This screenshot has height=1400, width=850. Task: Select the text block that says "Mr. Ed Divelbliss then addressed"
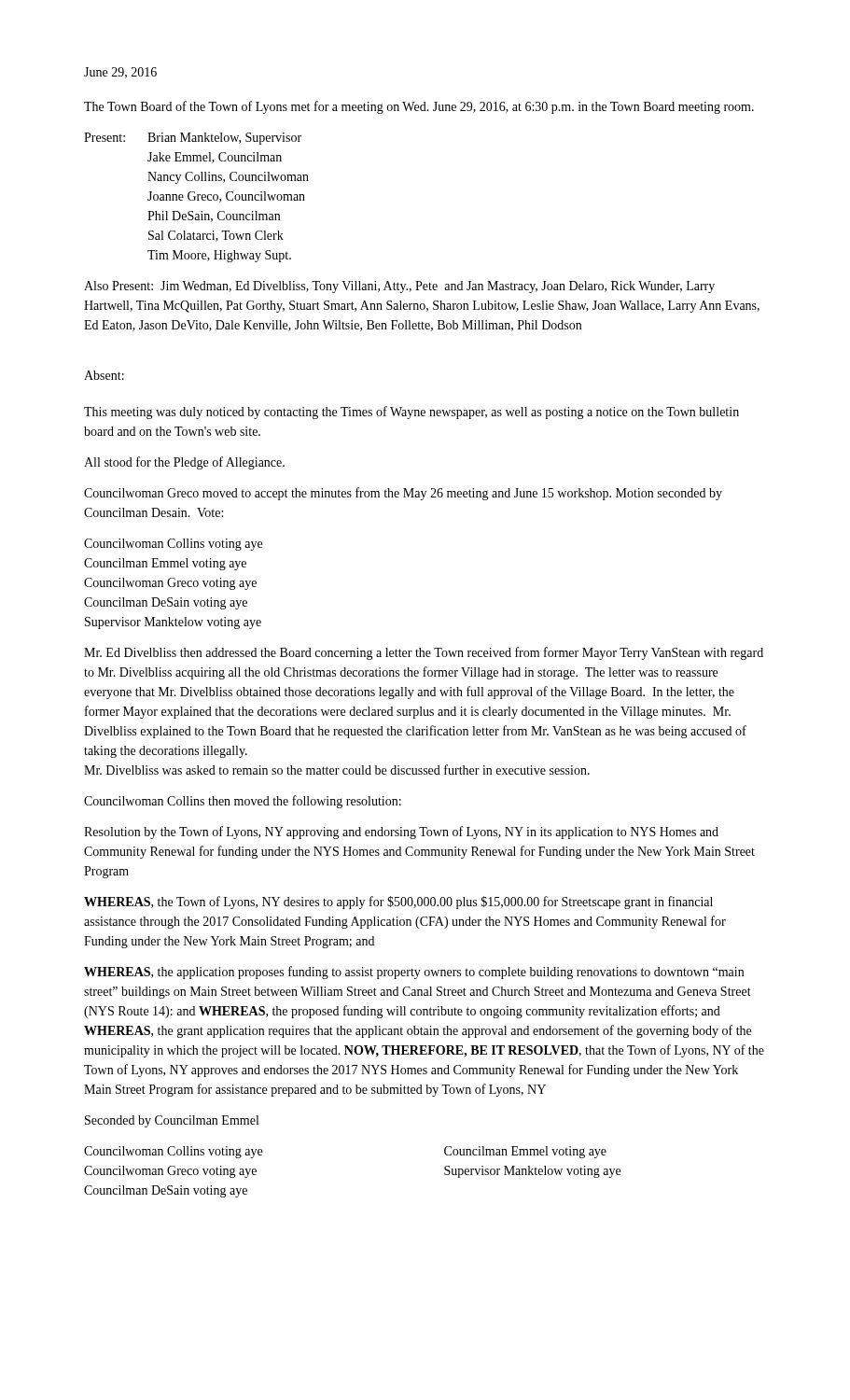pos(424,712)
